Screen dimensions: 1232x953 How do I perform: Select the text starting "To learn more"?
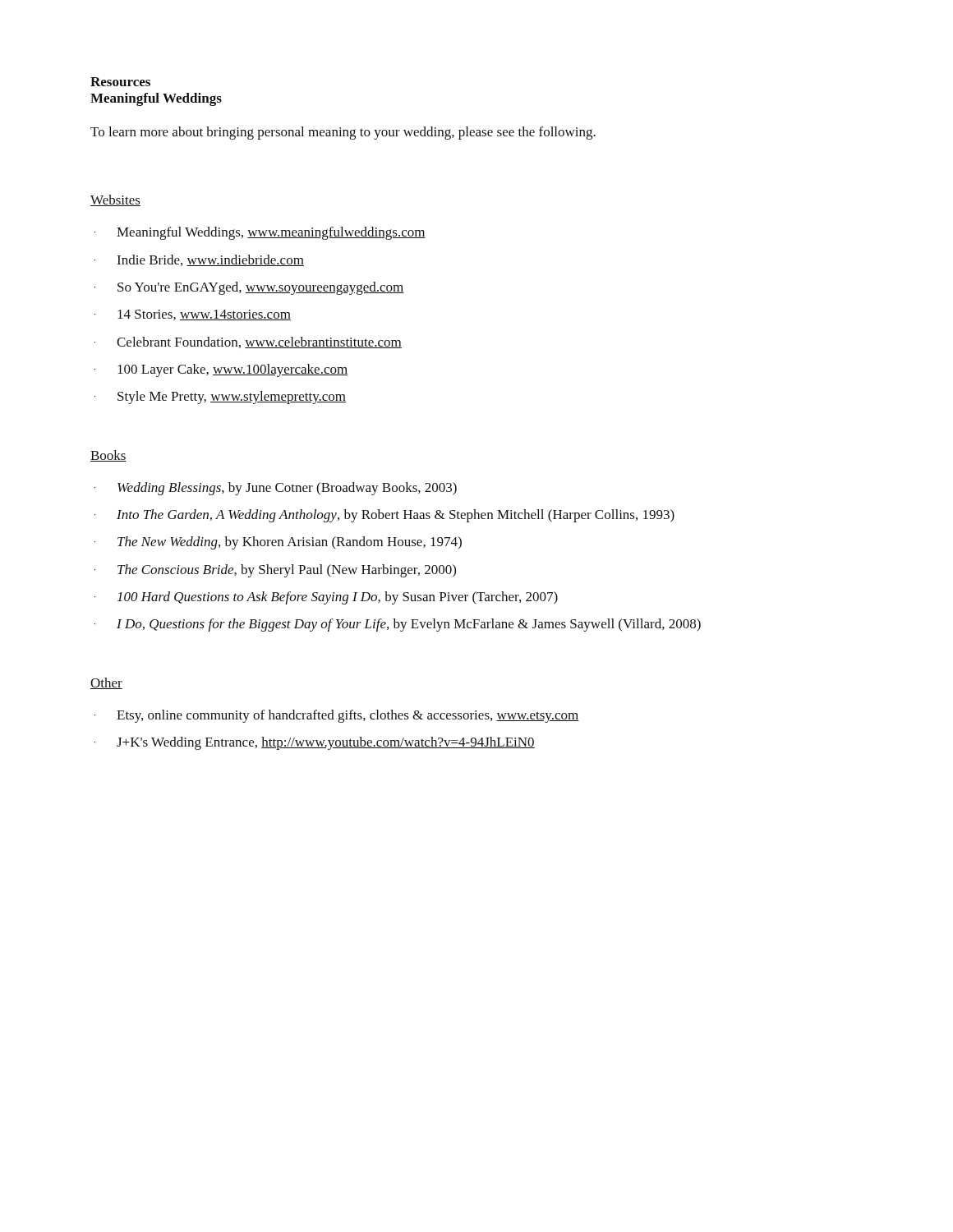[x=343, y=132]
